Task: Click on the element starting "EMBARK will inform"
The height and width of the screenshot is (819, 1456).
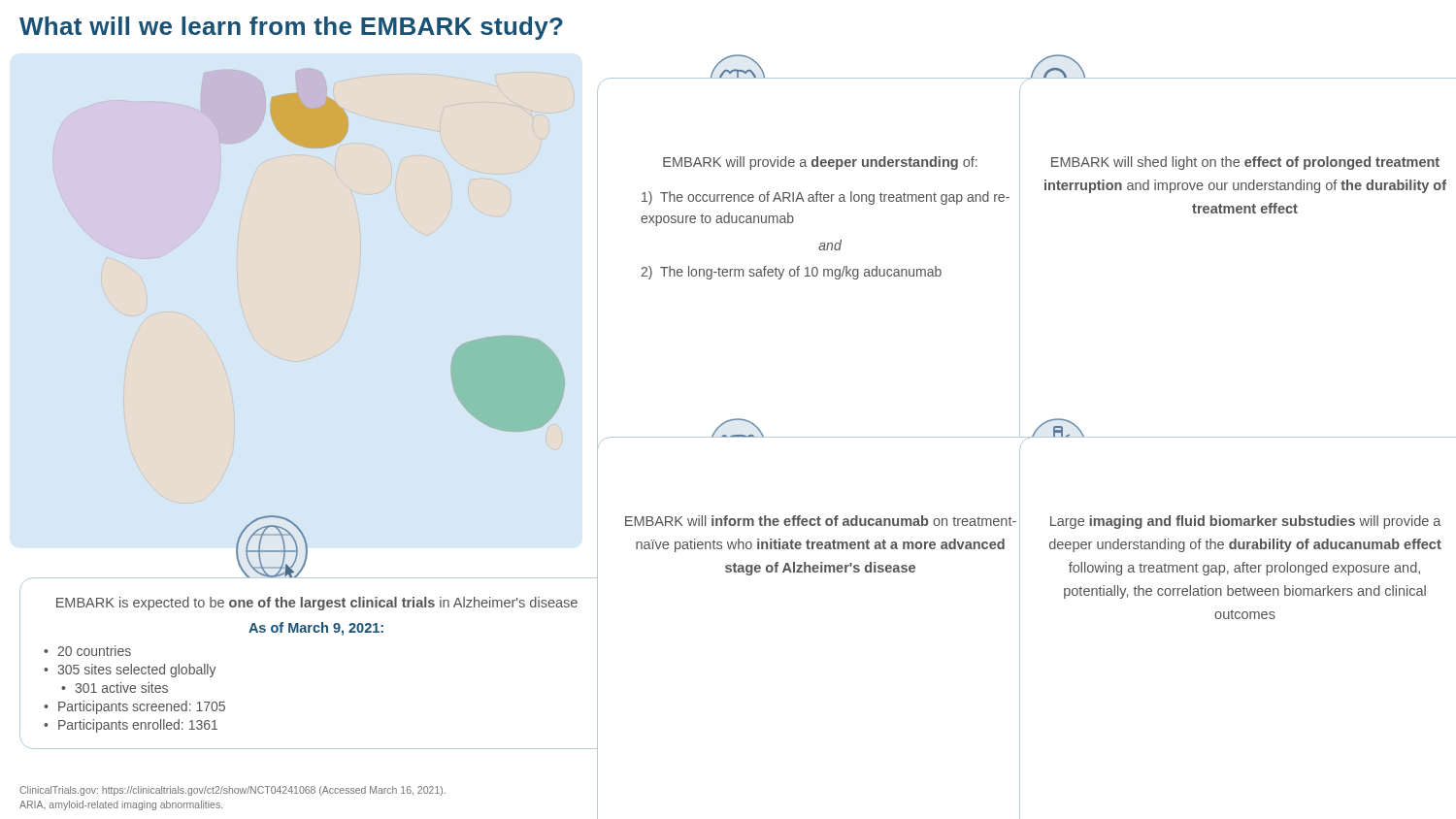Action: click(x=820, y=545)
